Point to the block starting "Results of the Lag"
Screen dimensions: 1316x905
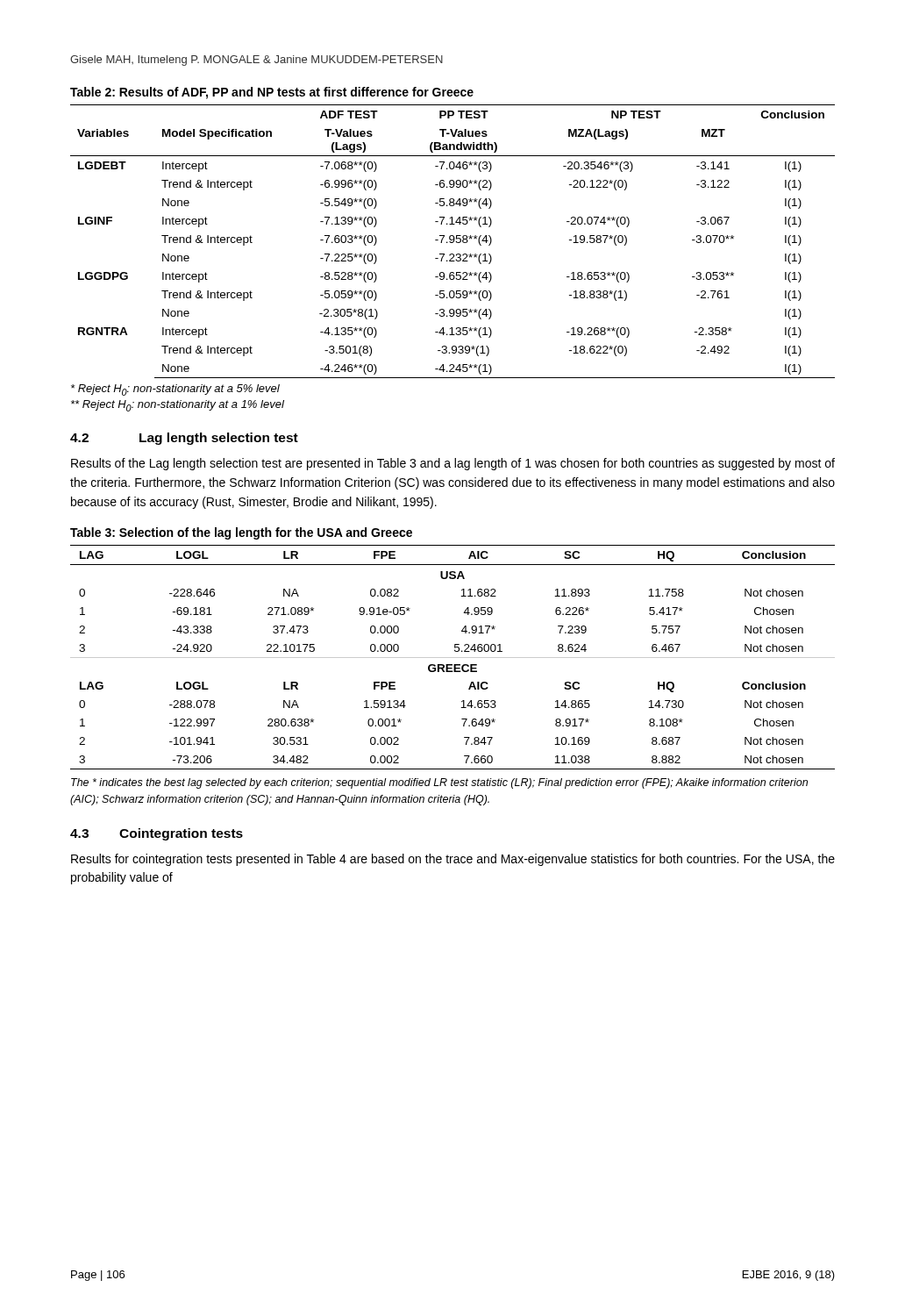coord(452,482)
